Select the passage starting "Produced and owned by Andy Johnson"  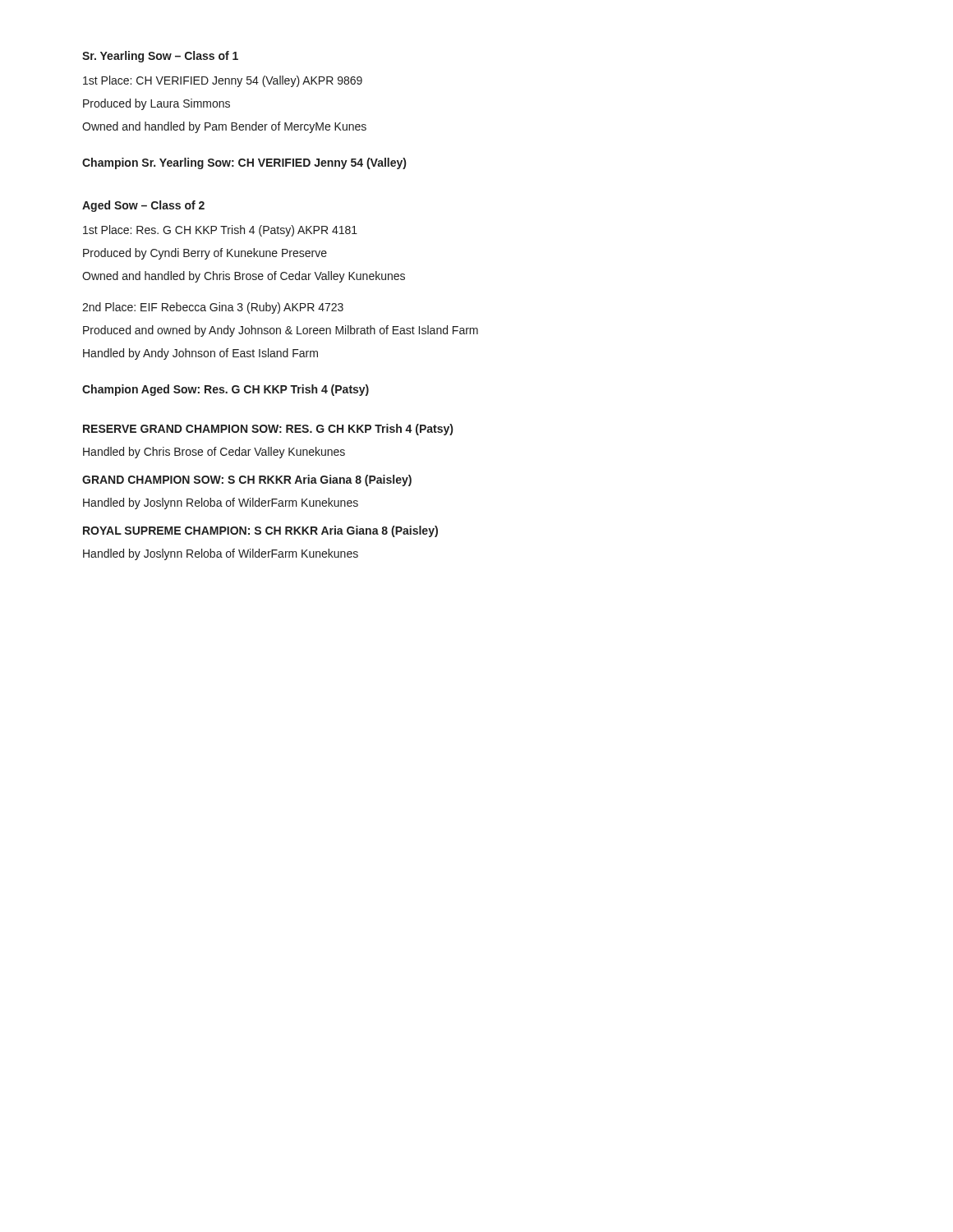point(280,330)
